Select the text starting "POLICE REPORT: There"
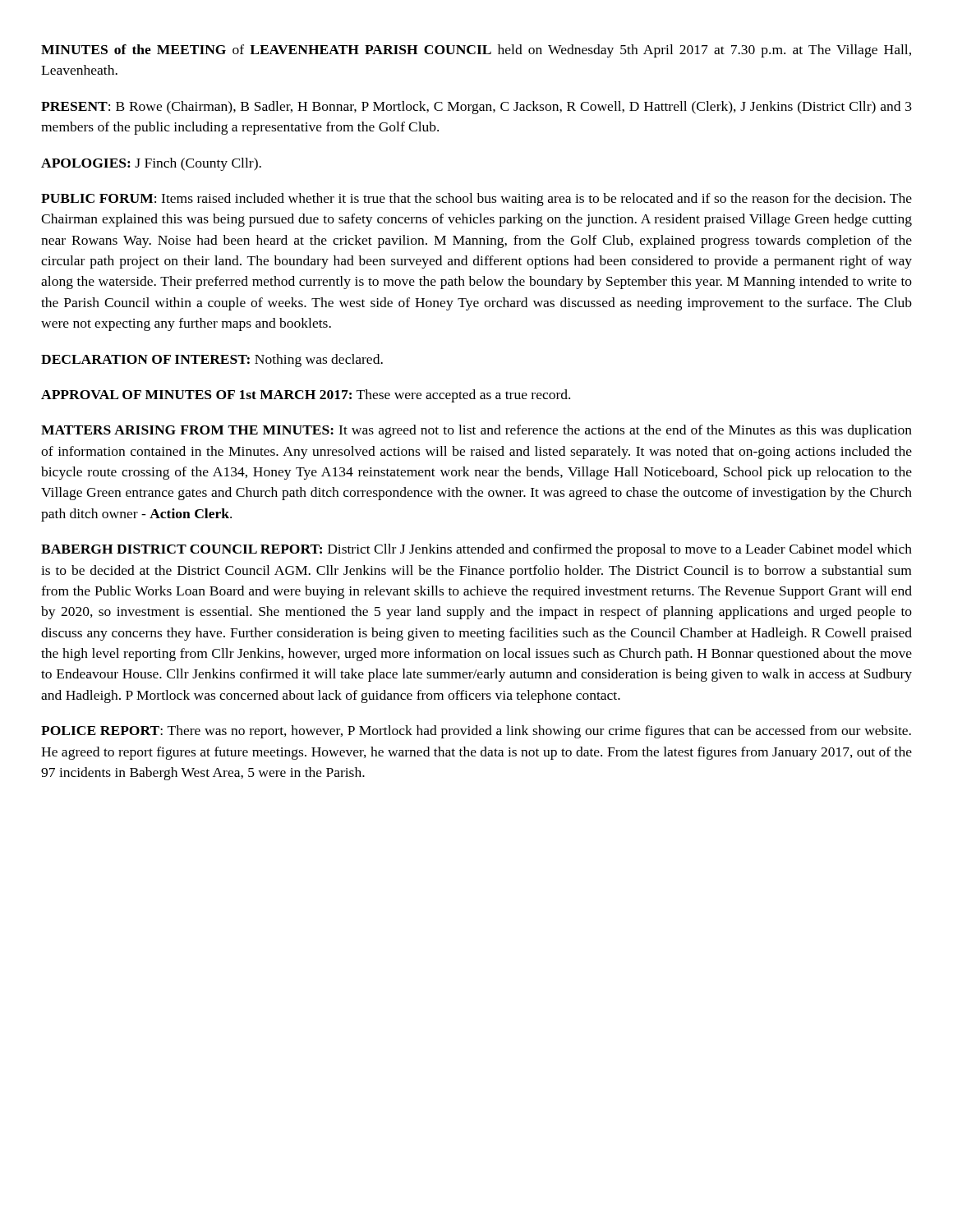953x1232 pixels. click(476, 751)
